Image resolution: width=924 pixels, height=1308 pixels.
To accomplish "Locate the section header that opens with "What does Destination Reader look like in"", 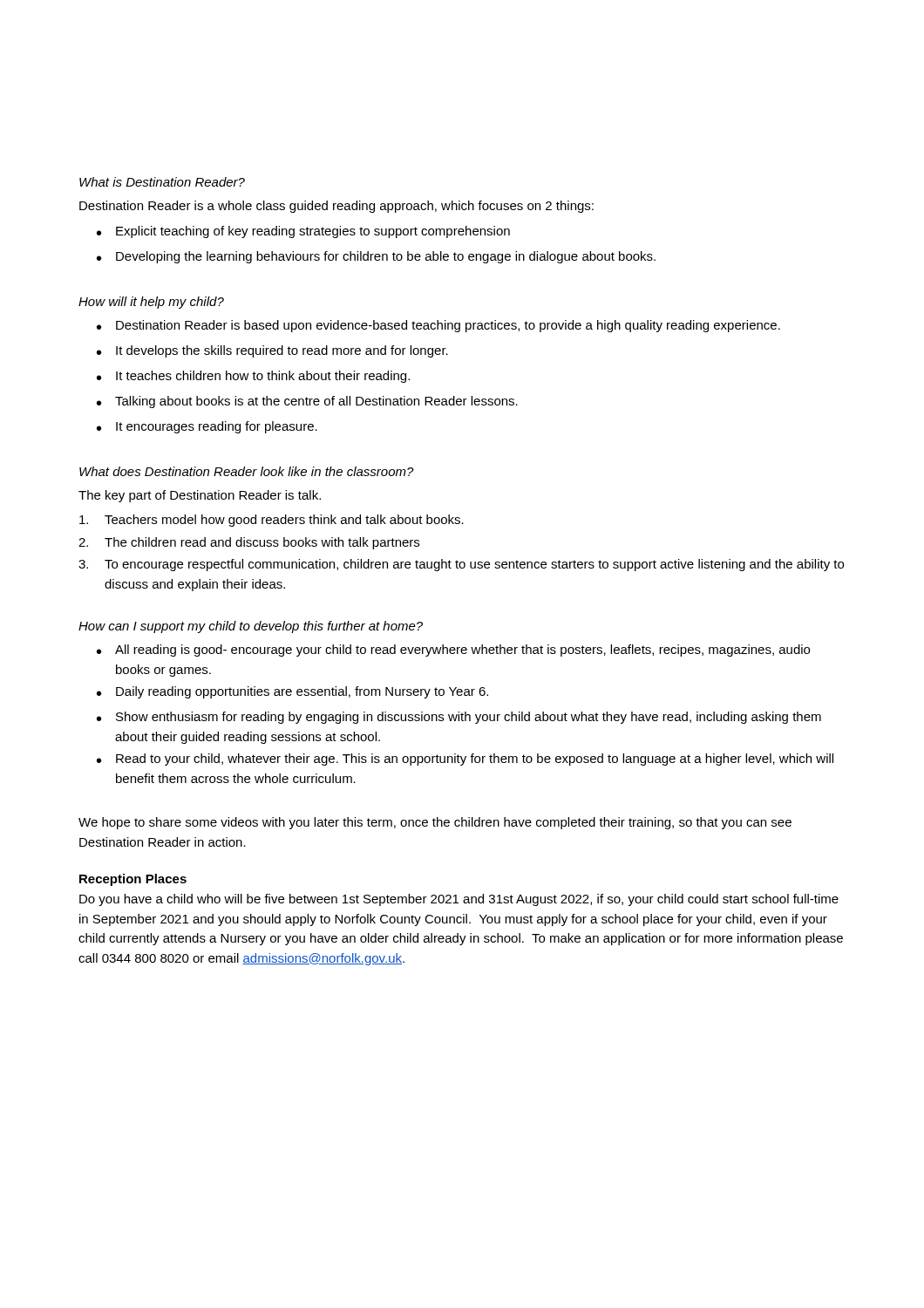I will tap(246, 471).
